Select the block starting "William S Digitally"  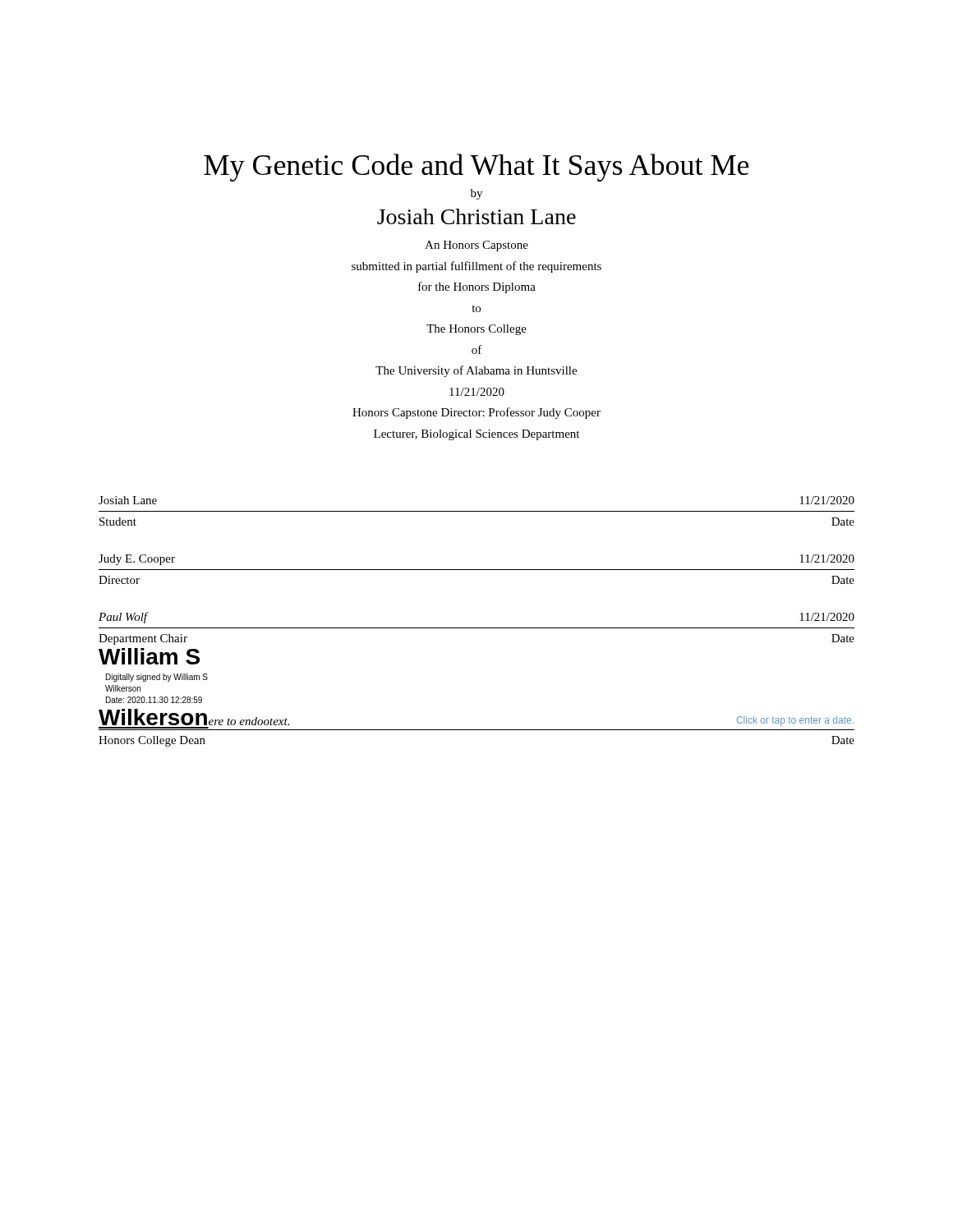pyautogui.click(x=149, y=656)
